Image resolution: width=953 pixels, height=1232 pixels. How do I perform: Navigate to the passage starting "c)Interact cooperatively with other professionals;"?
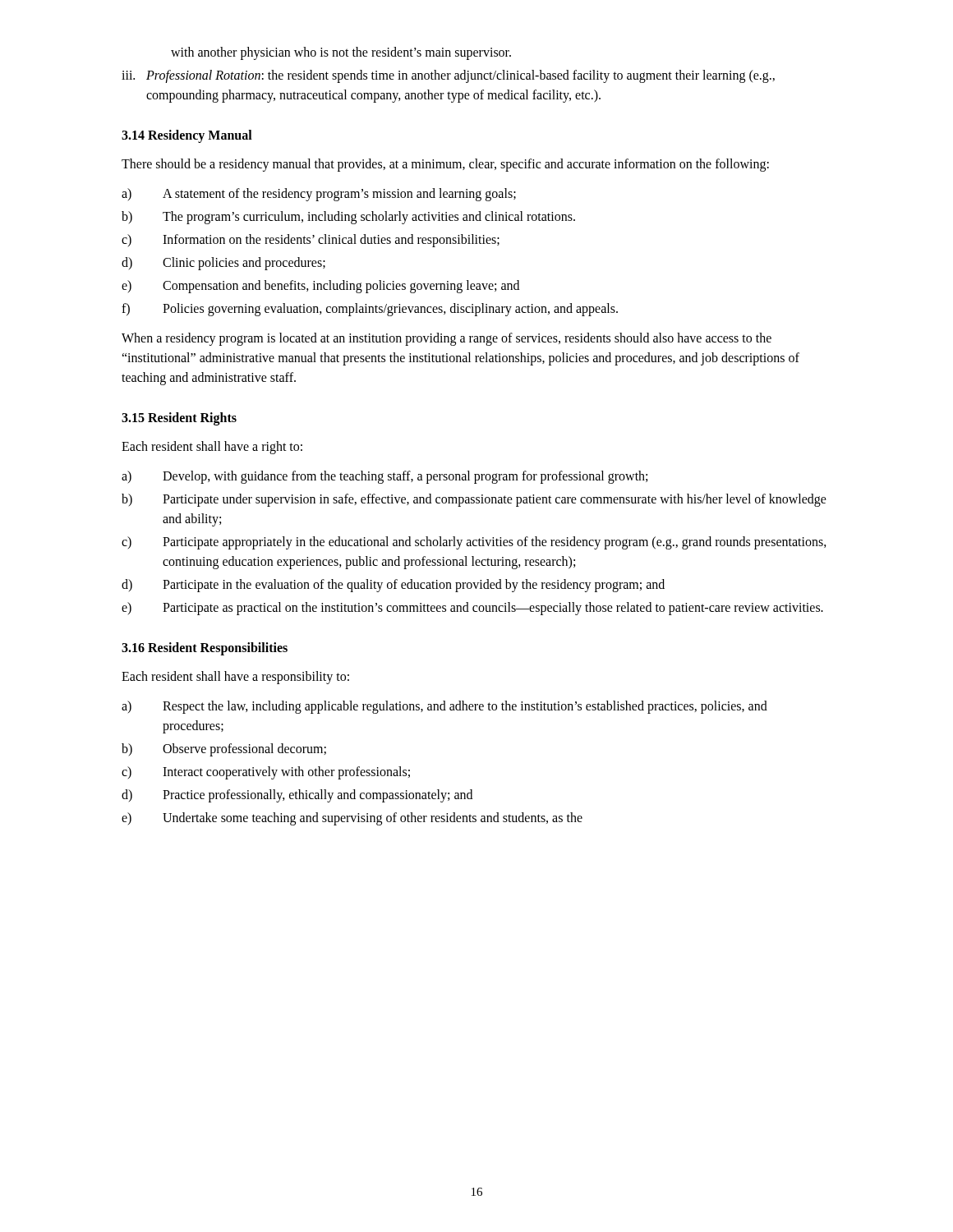[x=266, y=773]
